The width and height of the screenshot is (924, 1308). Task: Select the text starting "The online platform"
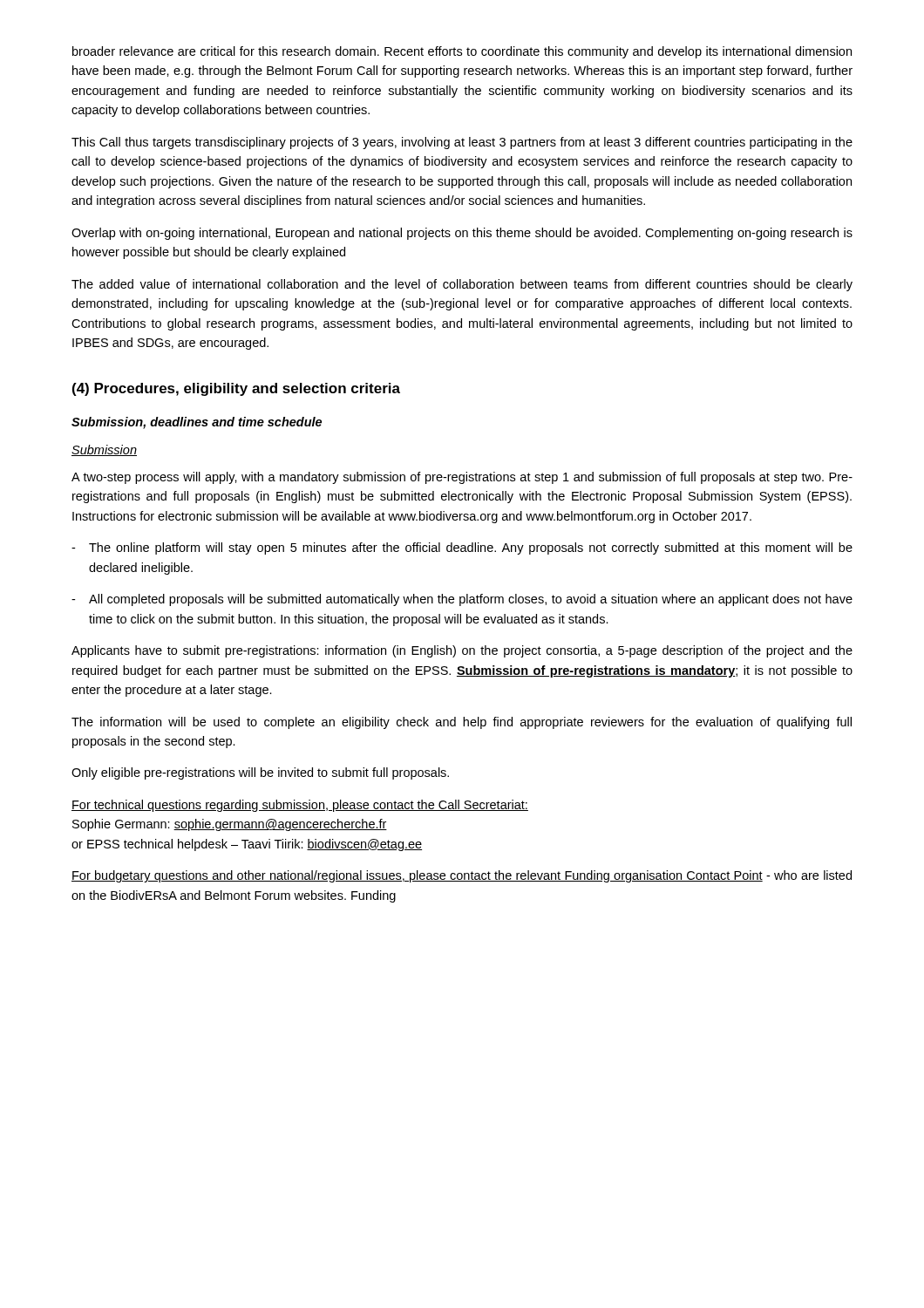462,558
